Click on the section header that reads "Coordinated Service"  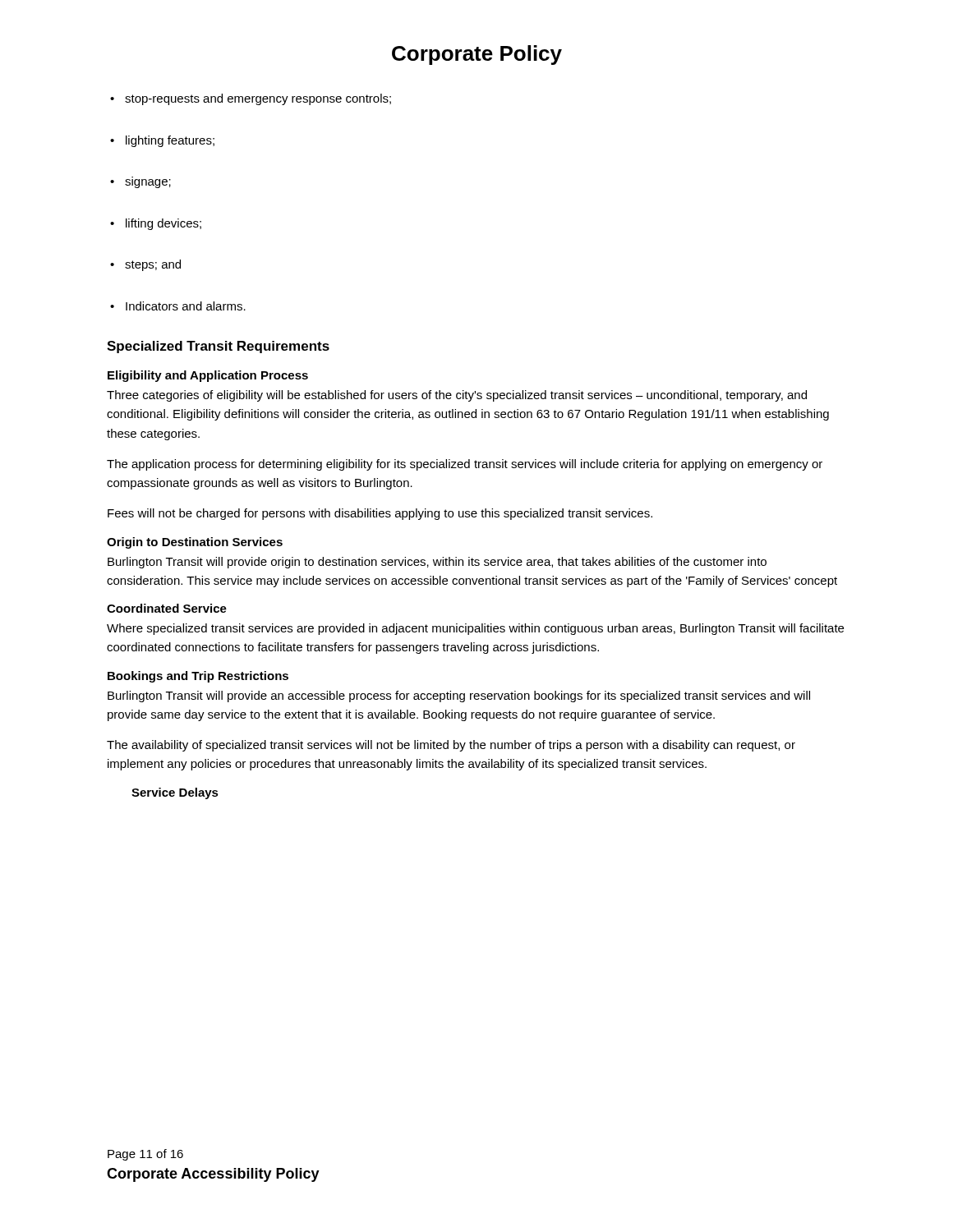click(x=167, y=608)
